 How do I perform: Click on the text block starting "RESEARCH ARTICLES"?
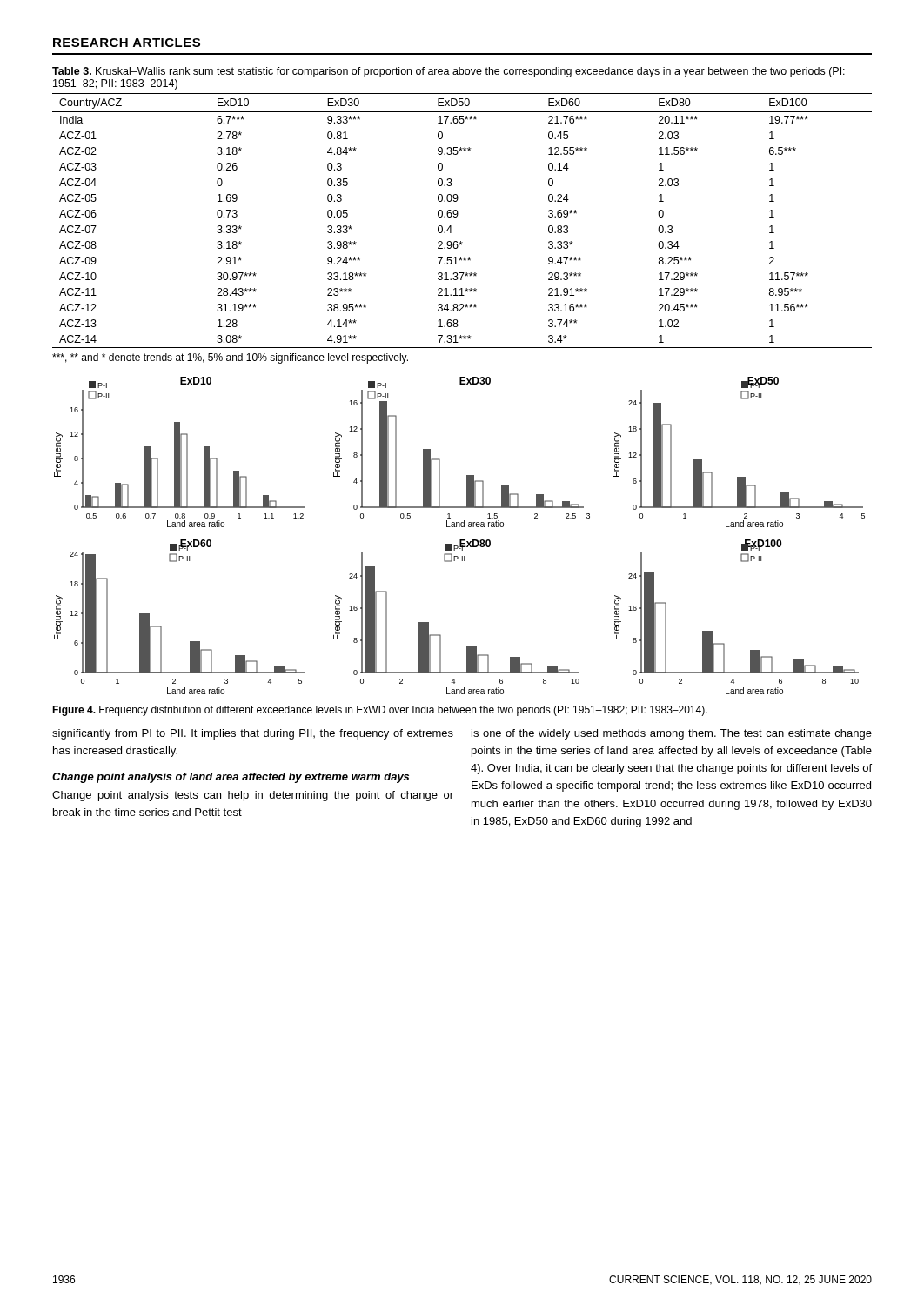(127, 42)
